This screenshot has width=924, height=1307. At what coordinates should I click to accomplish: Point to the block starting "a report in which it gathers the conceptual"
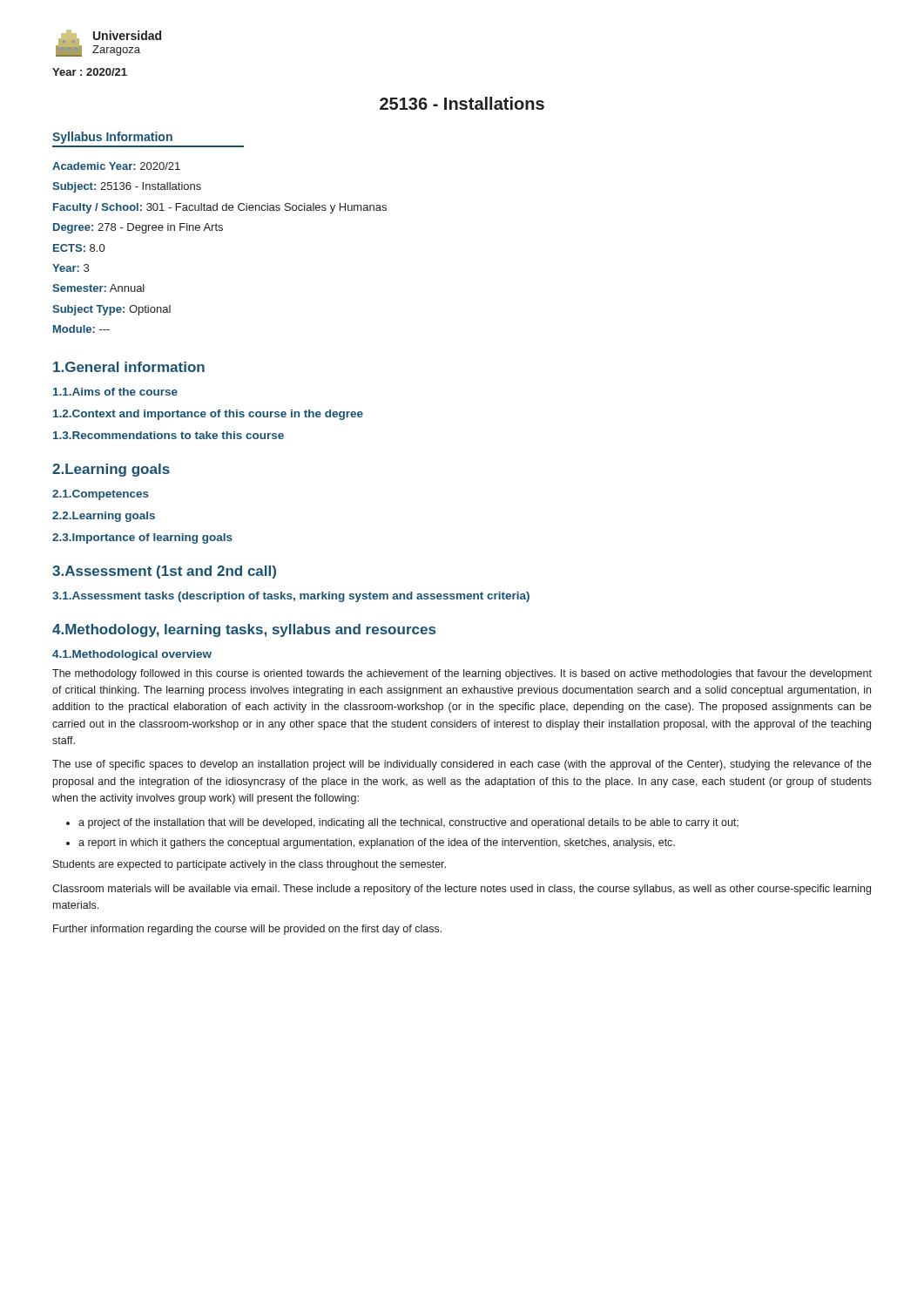click(x=377, y=842)
